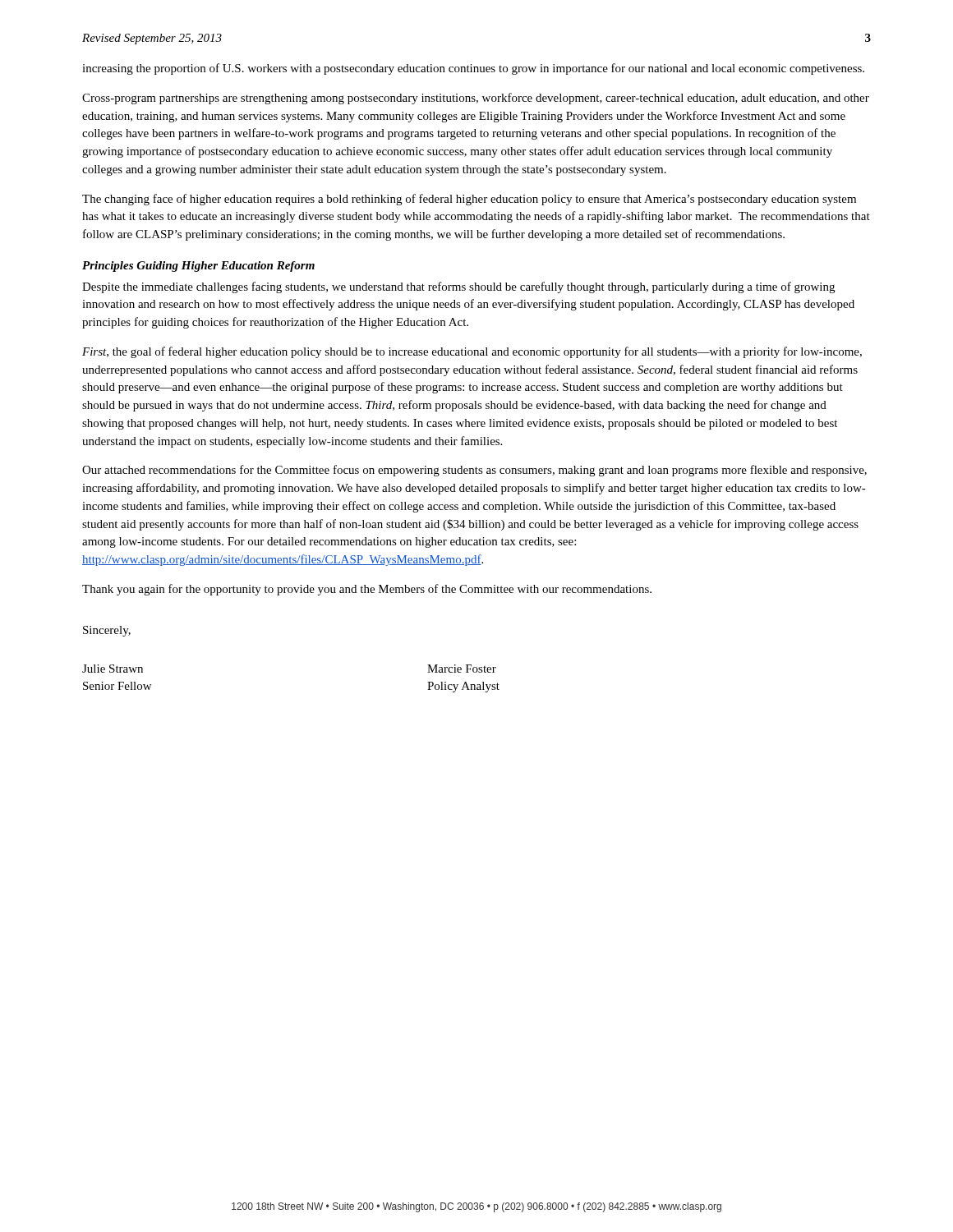Viewport: 953px width, 1232px height.
Task: Select the element starting "Julie Strawn Senior Fellow Marcie"
Action: [x=476, y=679]
